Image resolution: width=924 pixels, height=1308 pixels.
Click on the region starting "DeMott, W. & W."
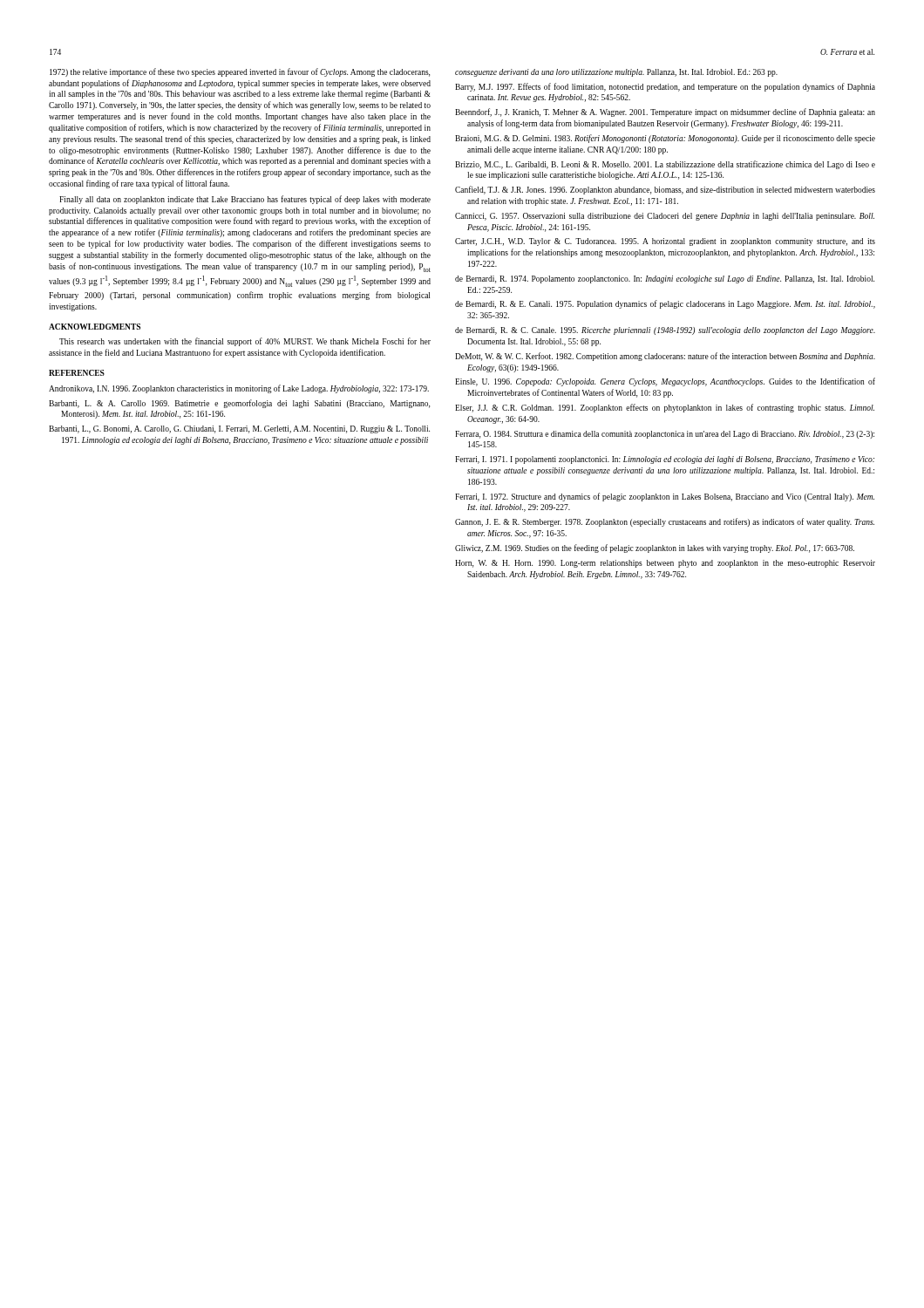[665, 362]
